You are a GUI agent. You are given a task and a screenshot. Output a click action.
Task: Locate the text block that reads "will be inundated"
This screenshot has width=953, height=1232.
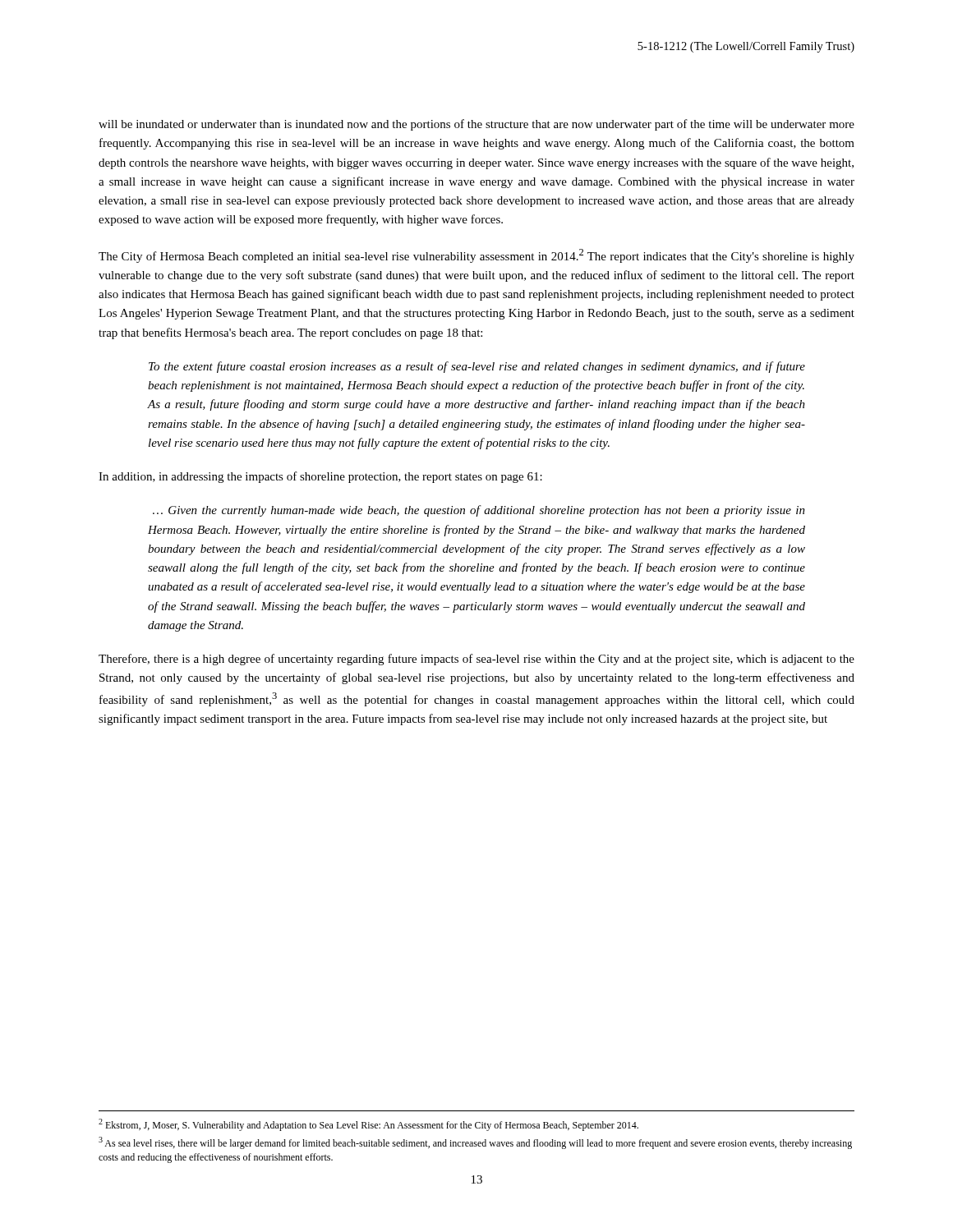476,172
